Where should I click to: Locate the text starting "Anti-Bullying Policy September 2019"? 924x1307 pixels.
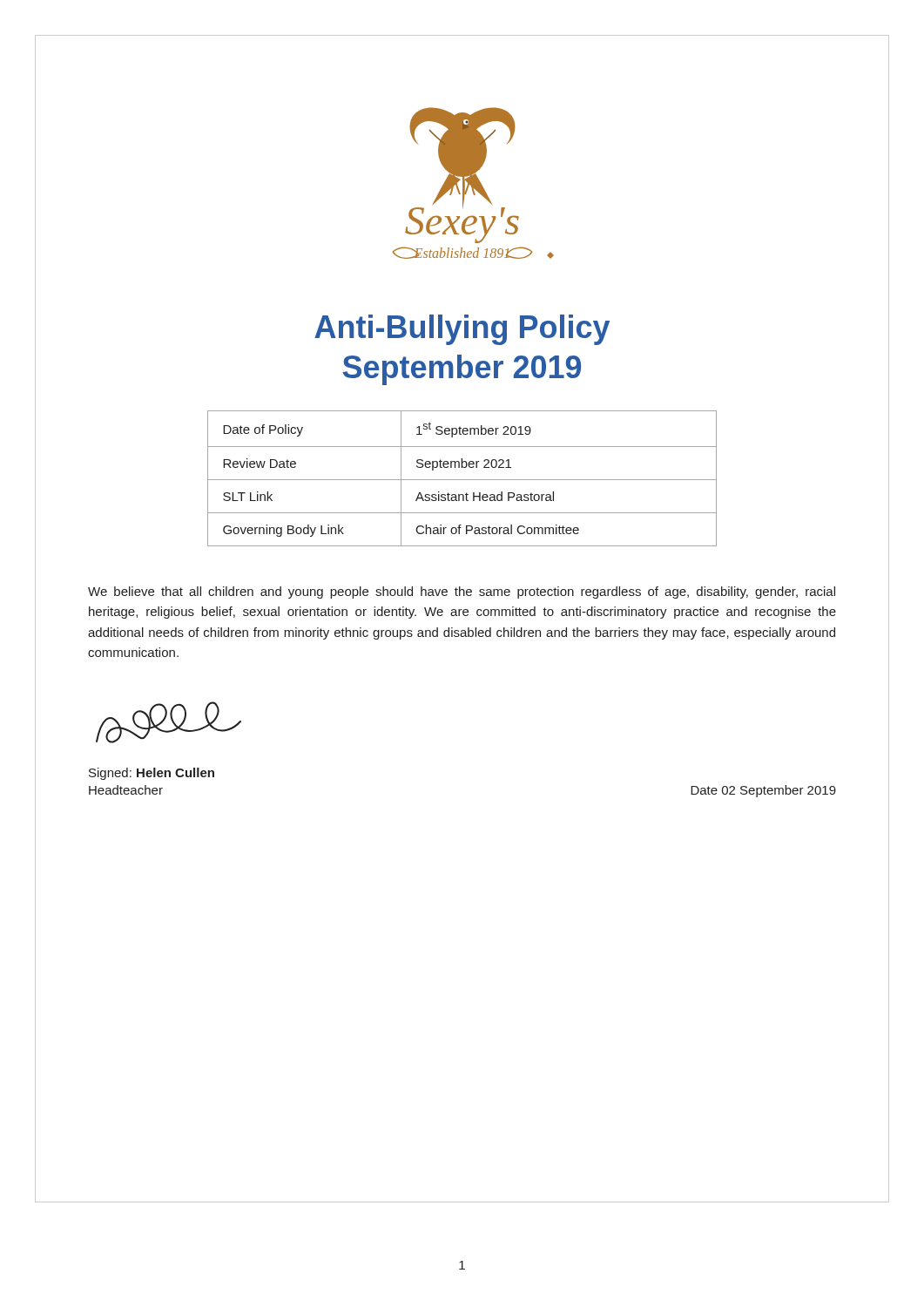point(462,348)
